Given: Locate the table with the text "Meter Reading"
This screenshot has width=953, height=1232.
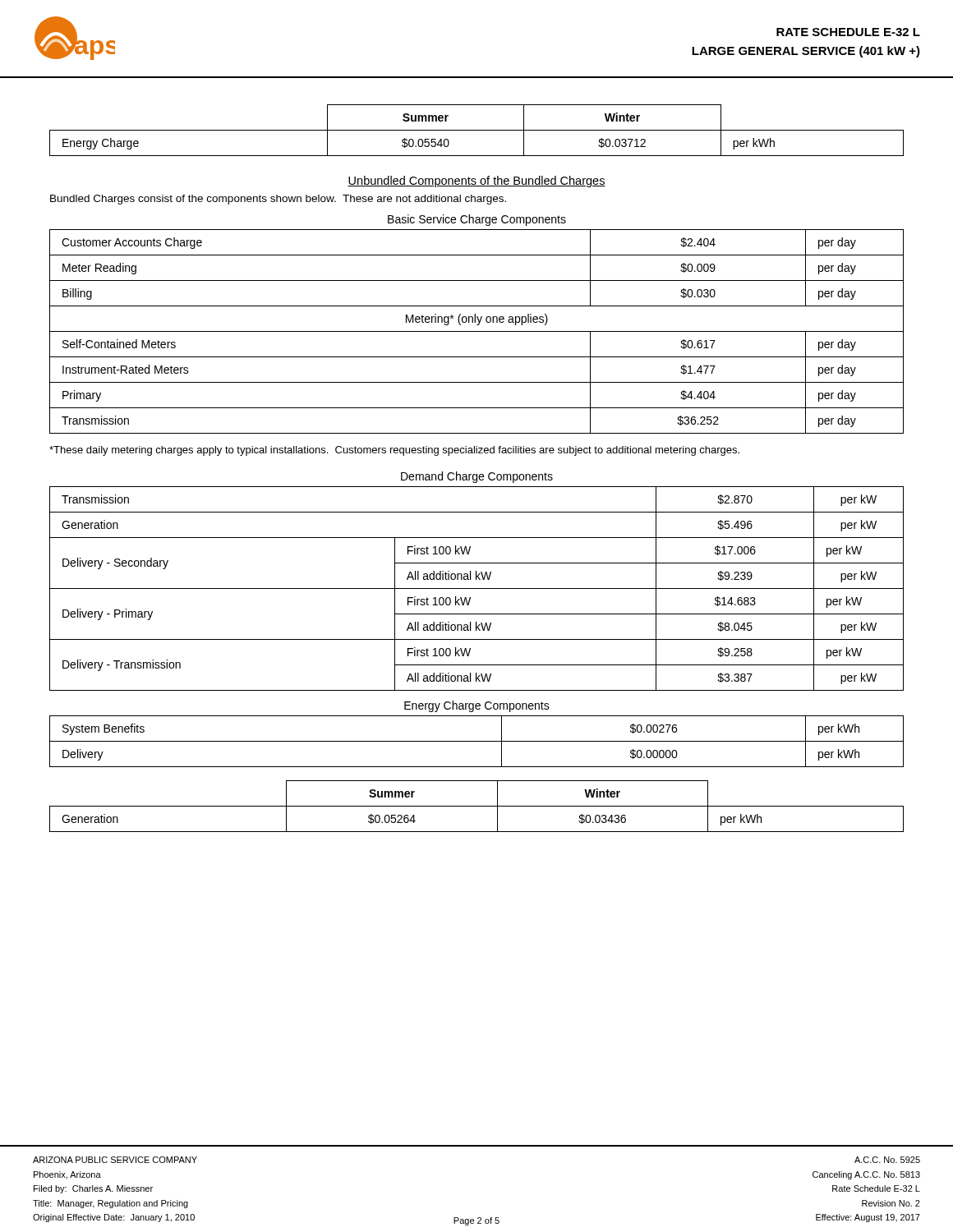Looking at the screenshot, I should click(x=476, y=331).
